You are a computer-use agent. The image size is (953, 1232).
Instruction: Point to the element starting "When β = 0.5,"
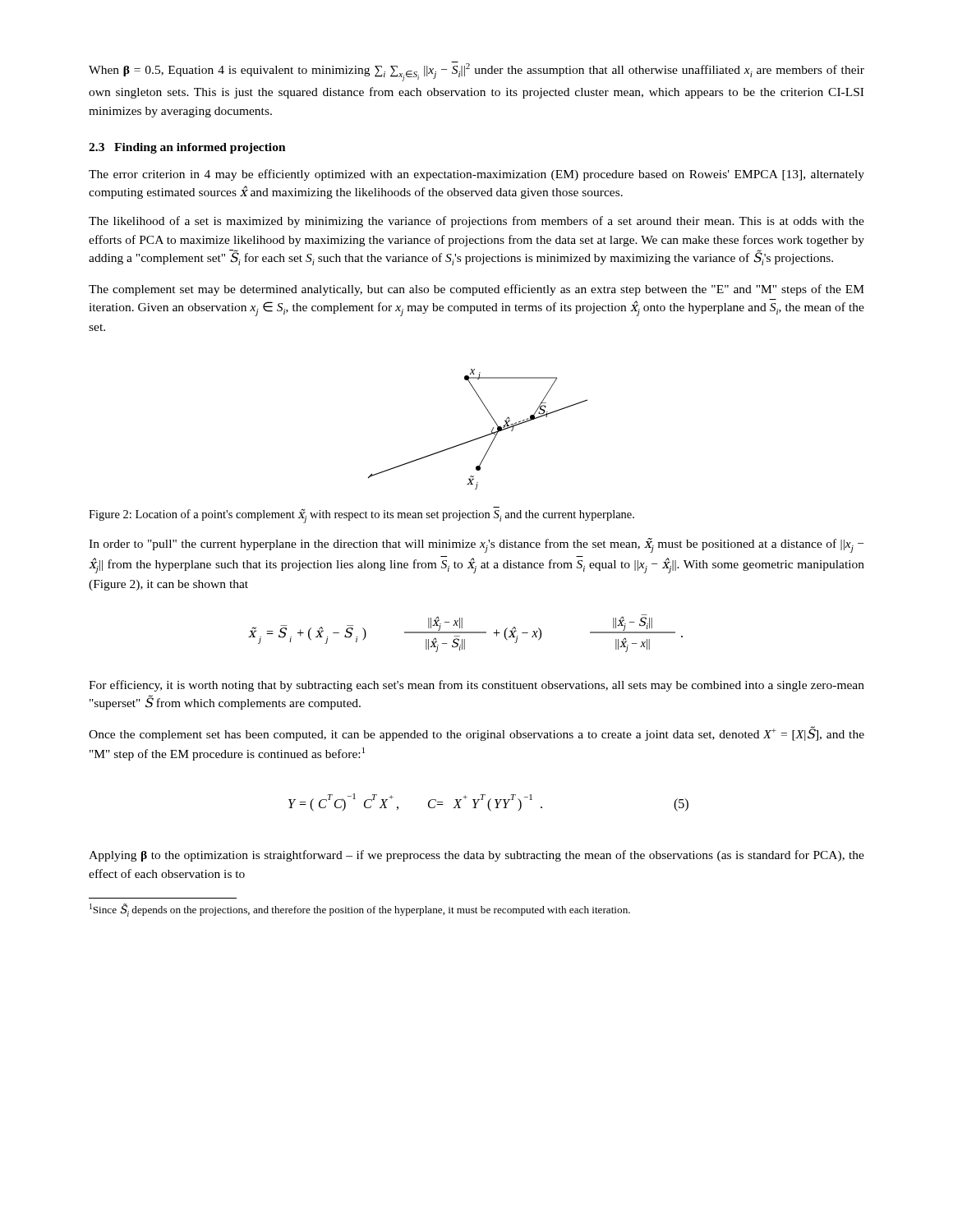[476, 89]
